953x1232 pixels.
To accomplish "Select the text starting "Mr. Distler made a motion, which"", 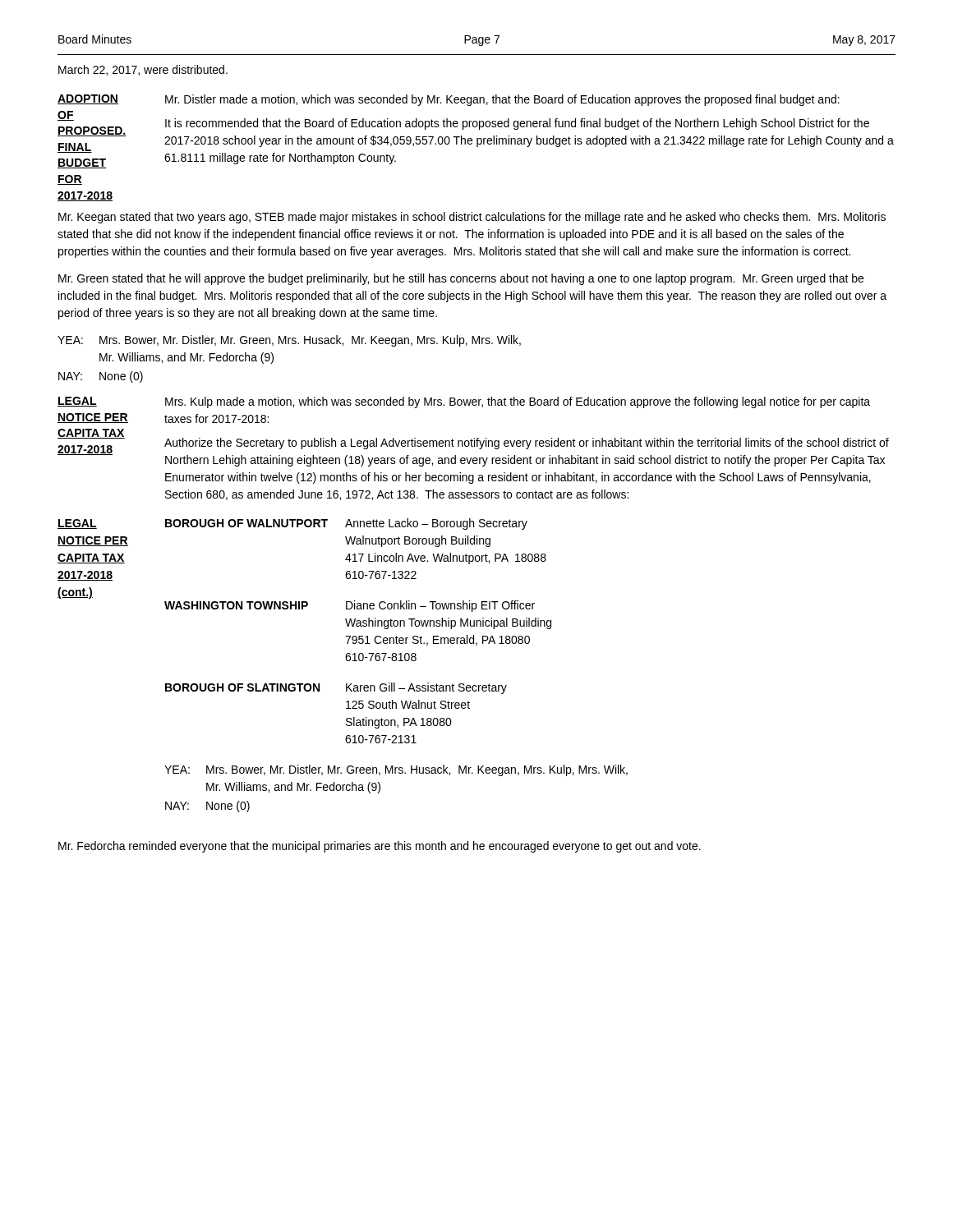I will pos(502,99).
